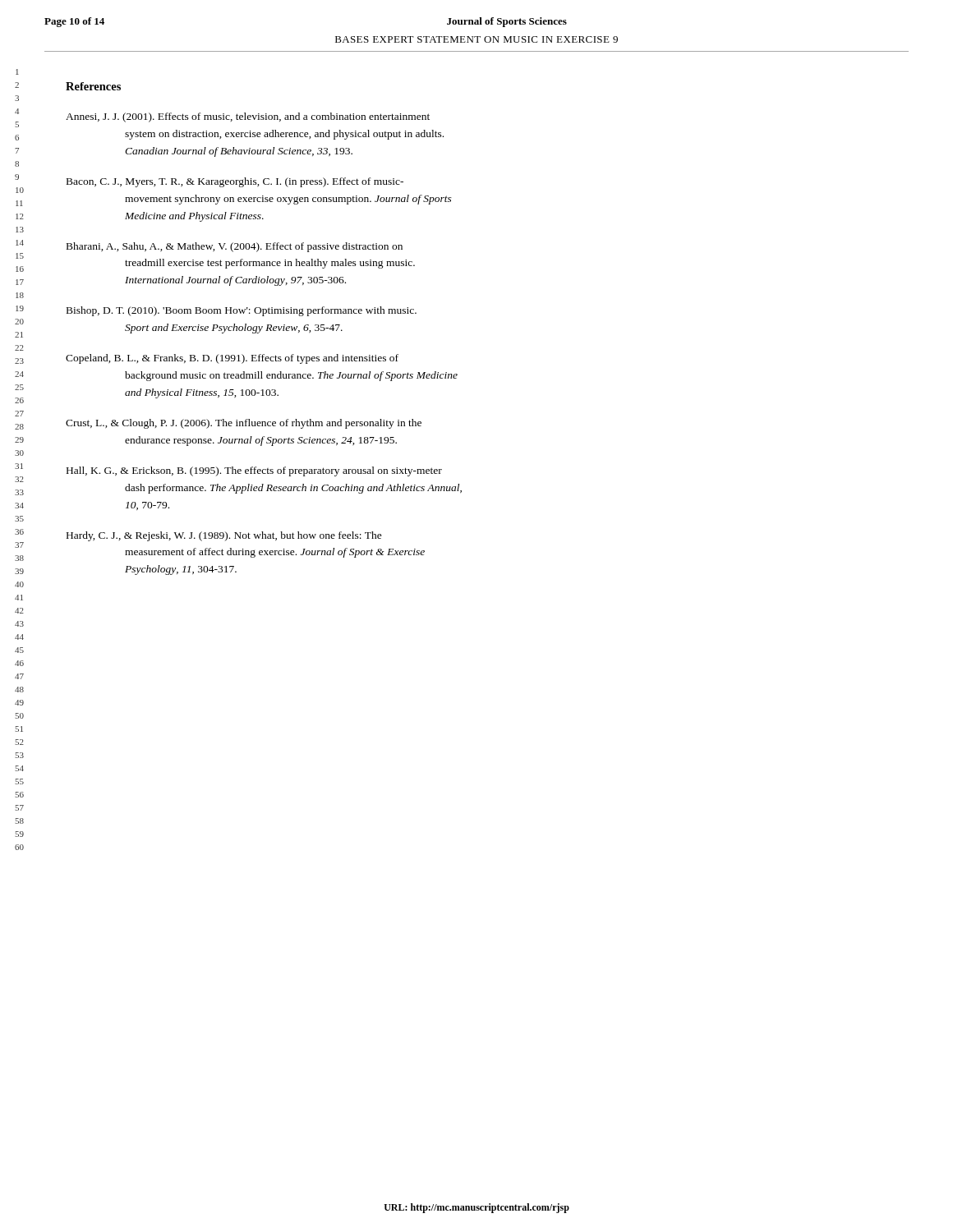Viewport: 953px width, 1232px height.
Task: Click on the list item with the text "Annesi, J. J. (2001). Effects"
Action: [248, 117]
